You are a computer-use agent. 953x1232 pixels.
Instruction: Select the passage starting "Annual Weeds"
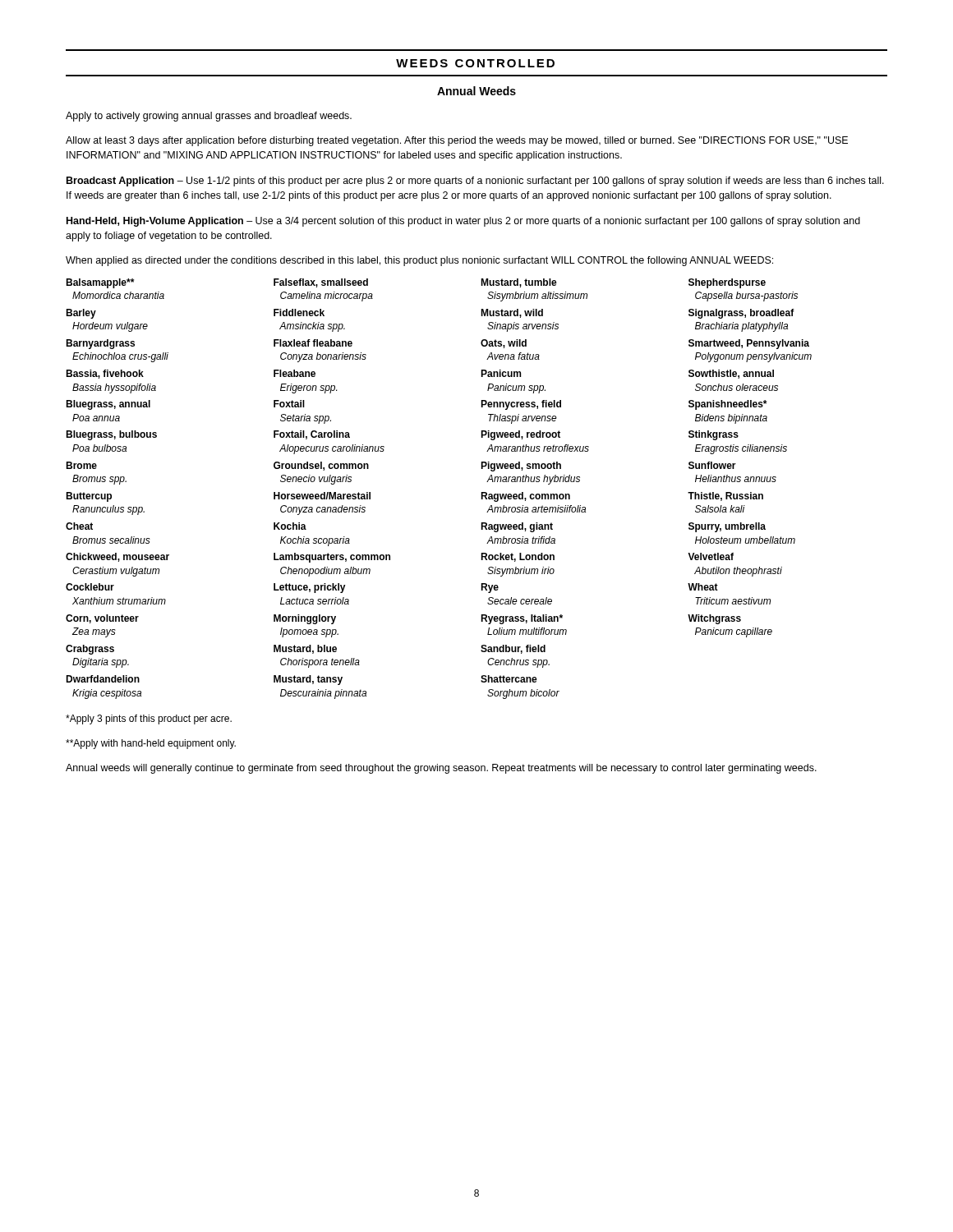click(x=476, y=91)
